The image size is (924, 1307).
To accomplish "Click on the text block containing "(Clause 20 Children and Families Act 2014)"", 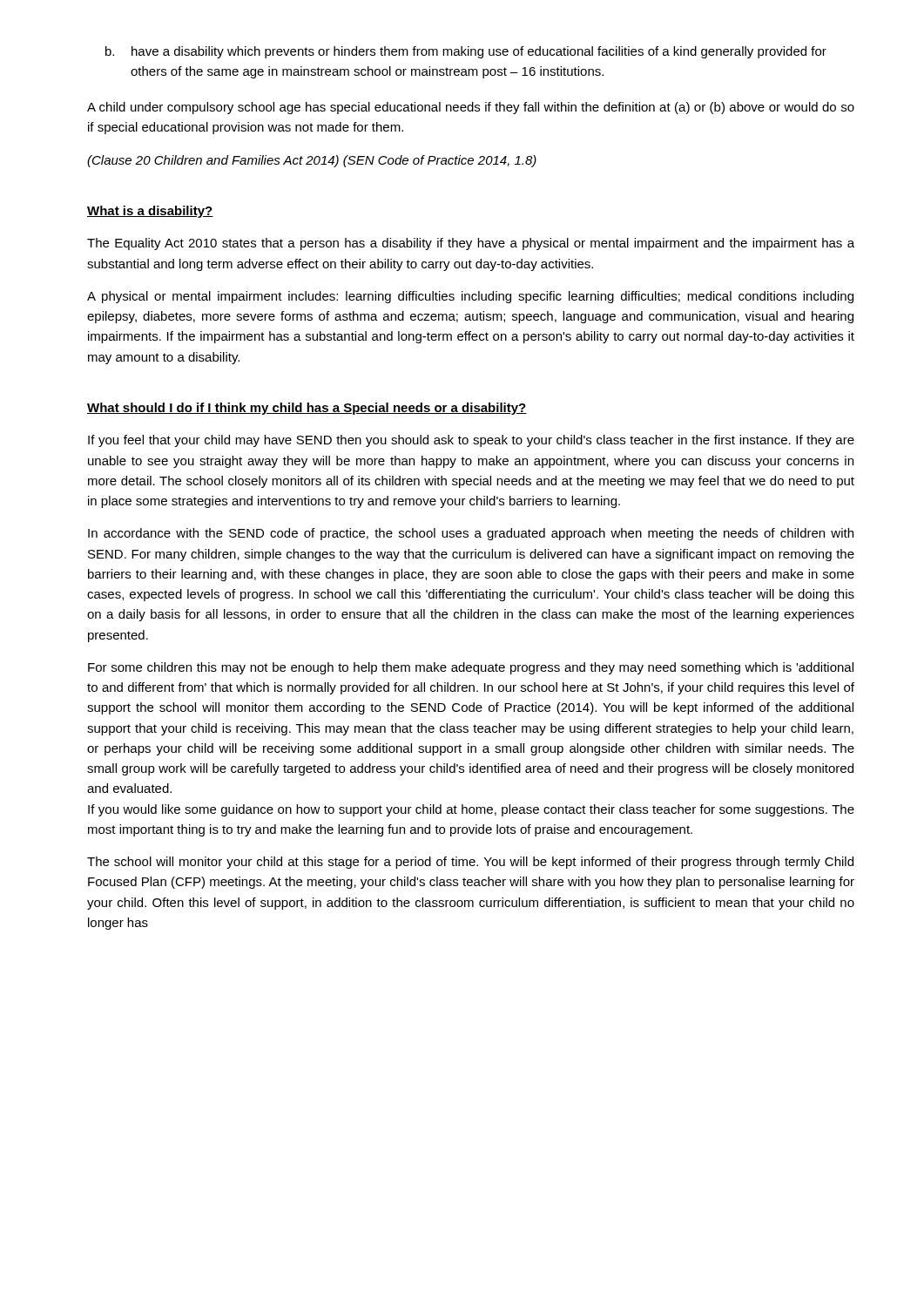I will (x=312, y=159).
